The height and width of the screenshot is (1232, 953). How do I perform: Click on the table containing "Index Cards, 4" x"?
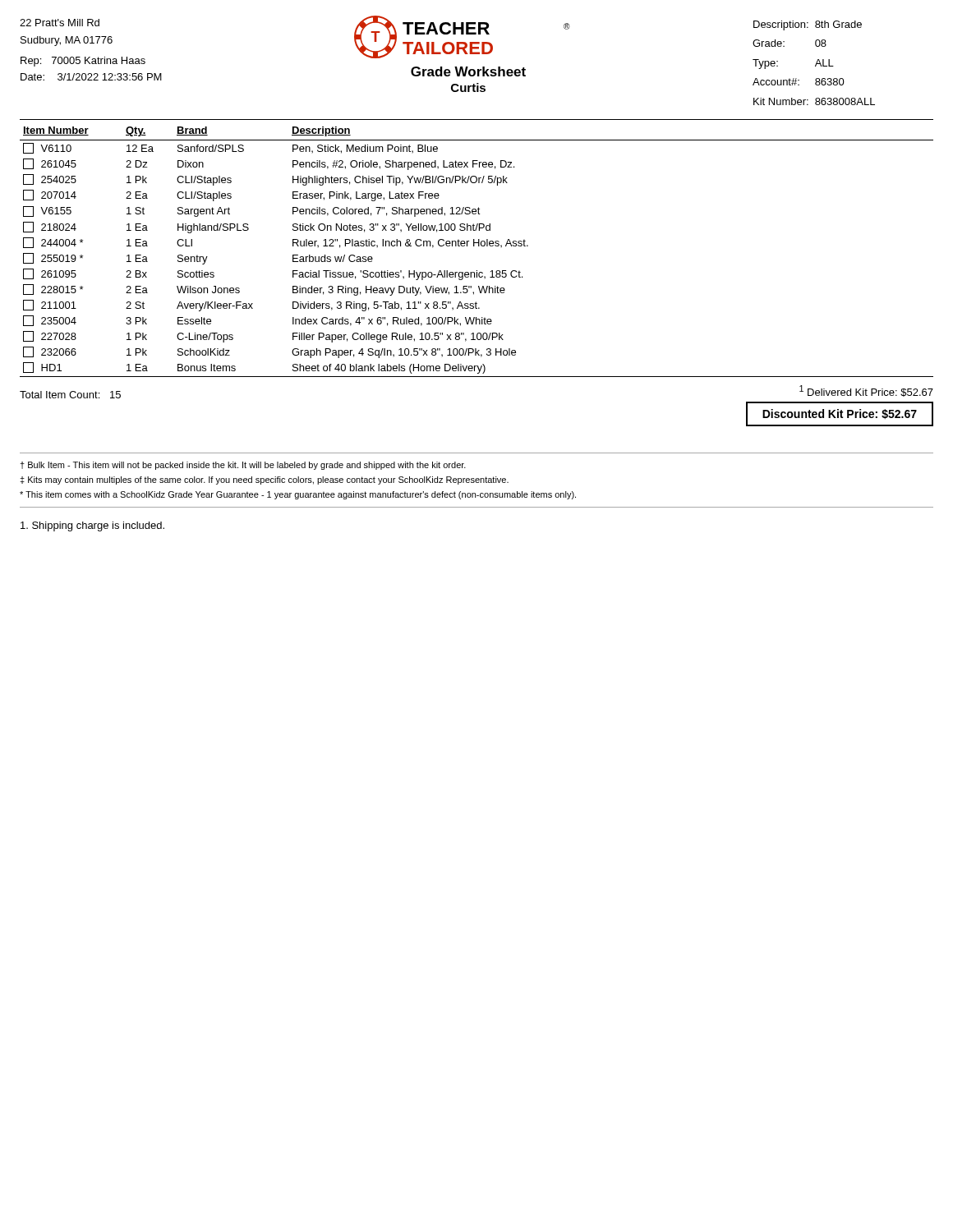476,249
